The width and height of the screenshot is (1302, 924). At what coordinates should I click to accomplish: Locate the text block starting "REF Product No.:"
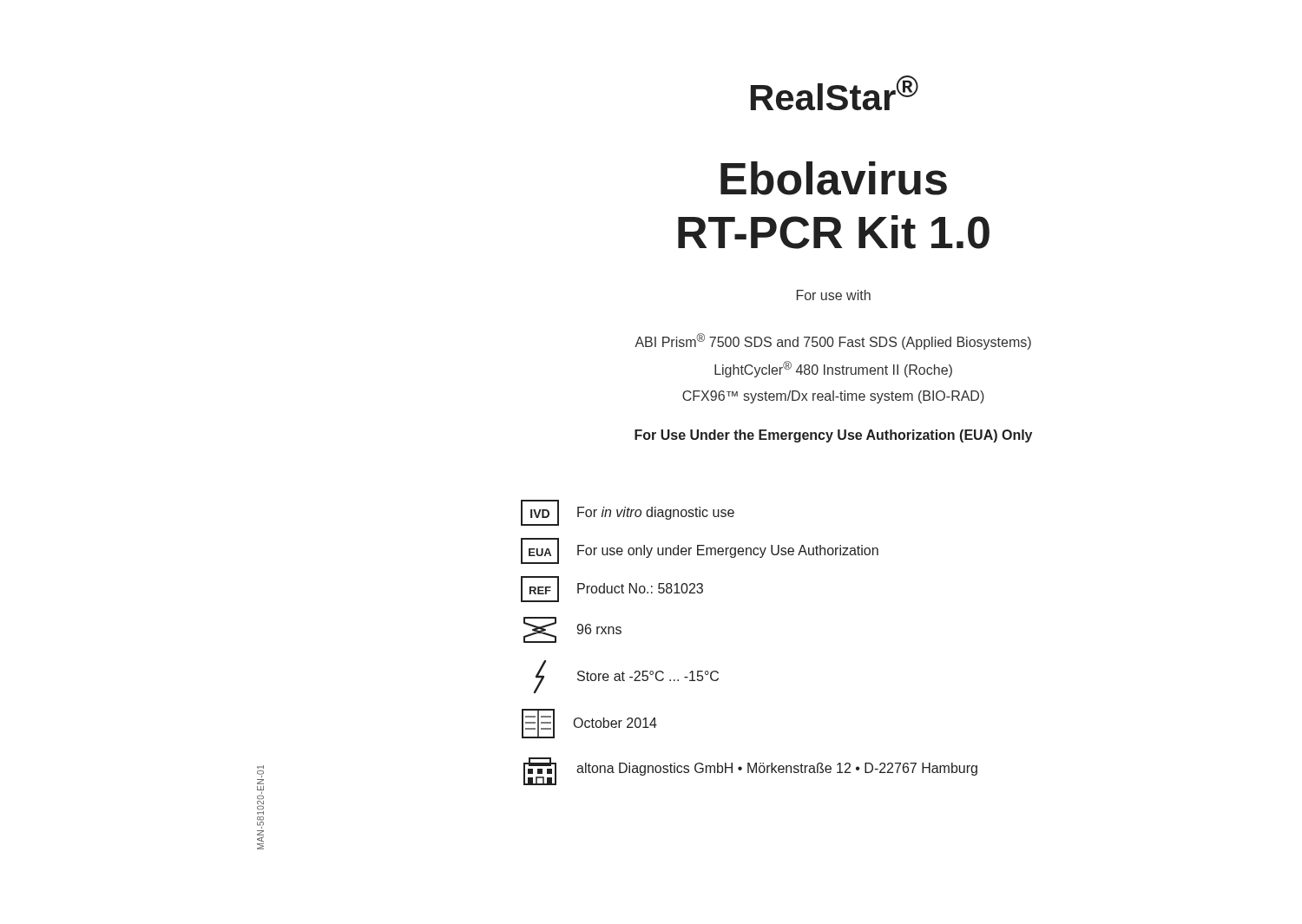click(x=612, y=589)
